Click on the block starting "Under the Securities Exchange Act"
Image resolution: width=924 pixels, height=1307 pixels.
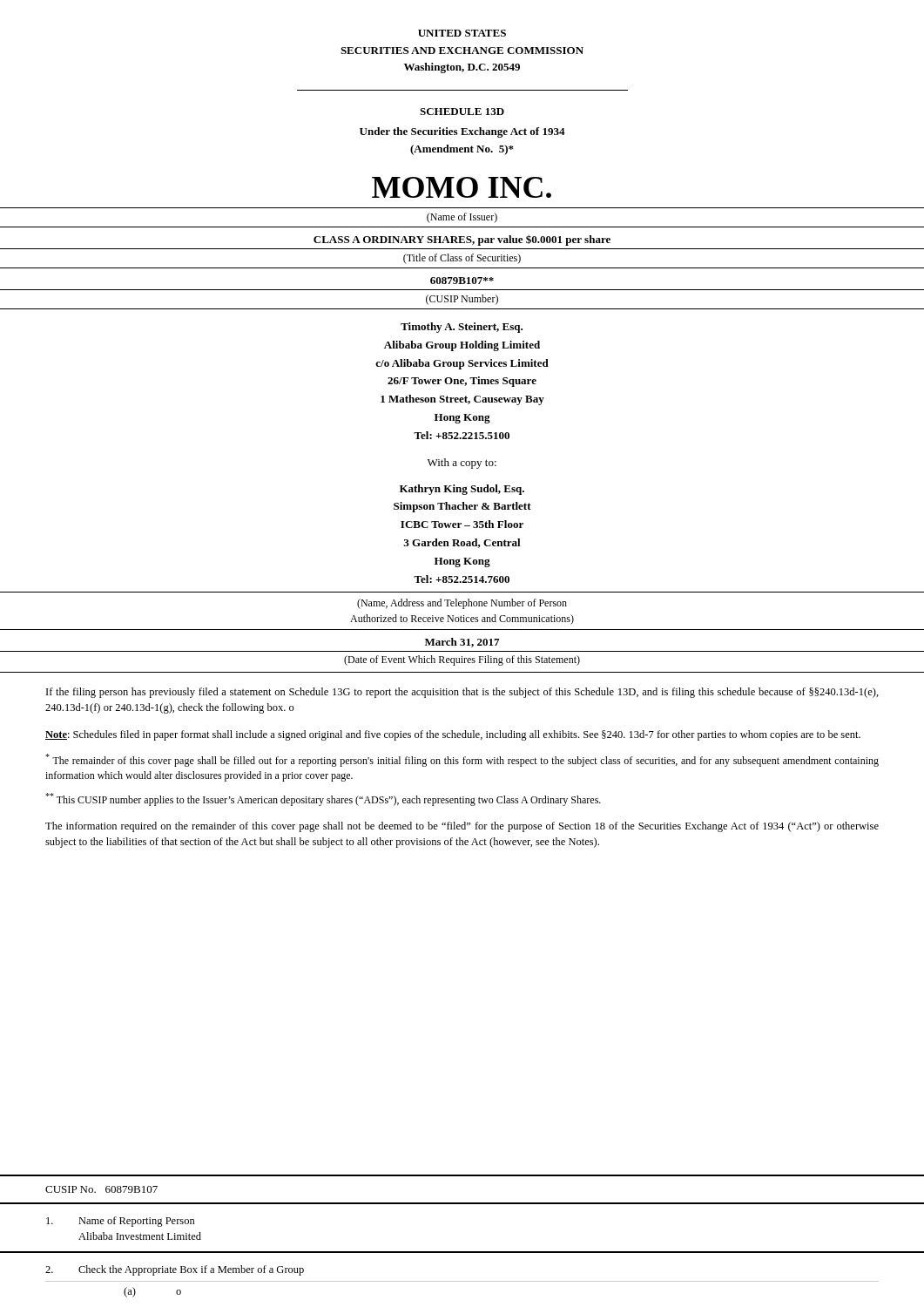462,140
